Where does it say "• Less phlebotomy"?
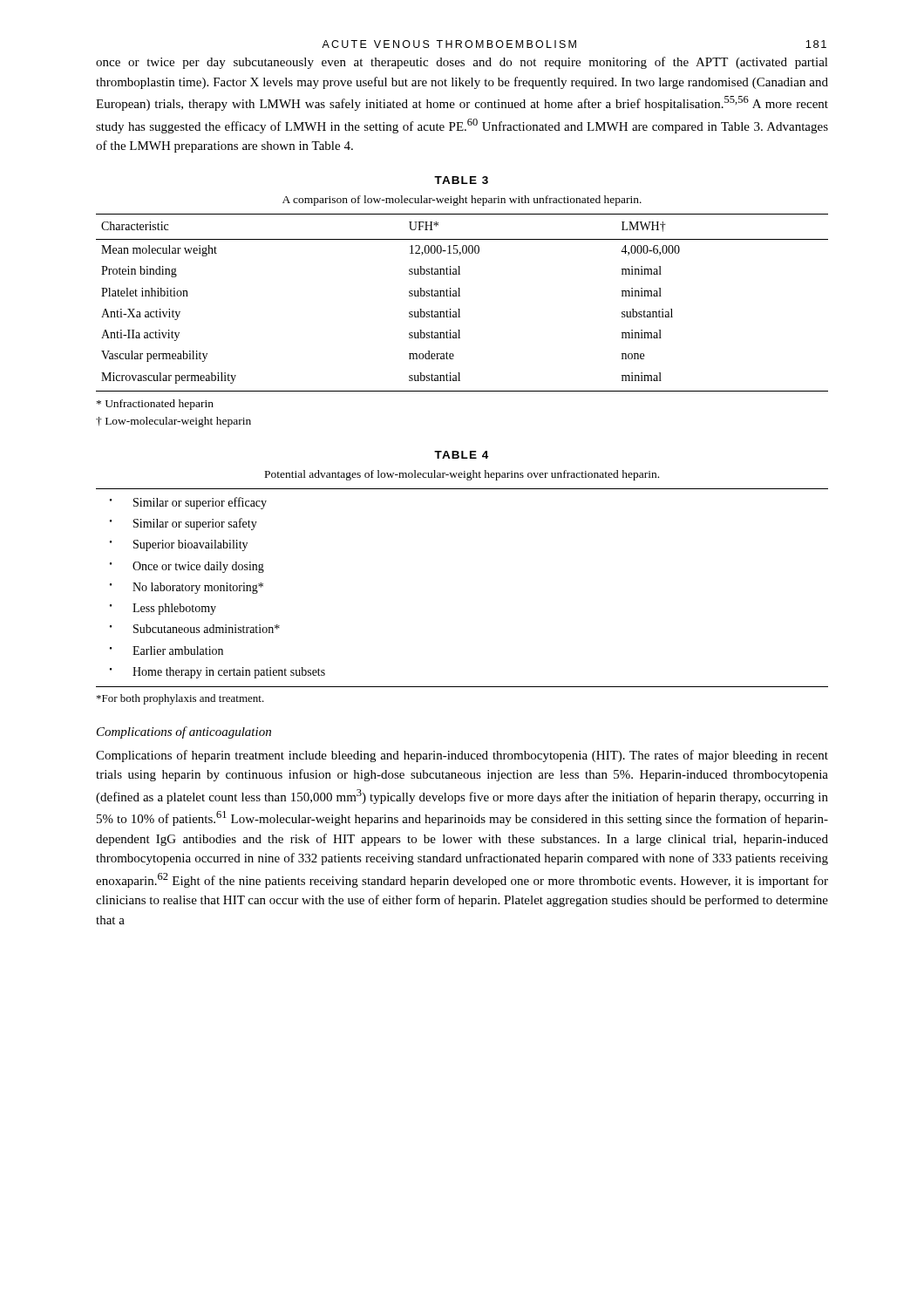Viewport: 924px width, 1308px height. pos(163,609)
